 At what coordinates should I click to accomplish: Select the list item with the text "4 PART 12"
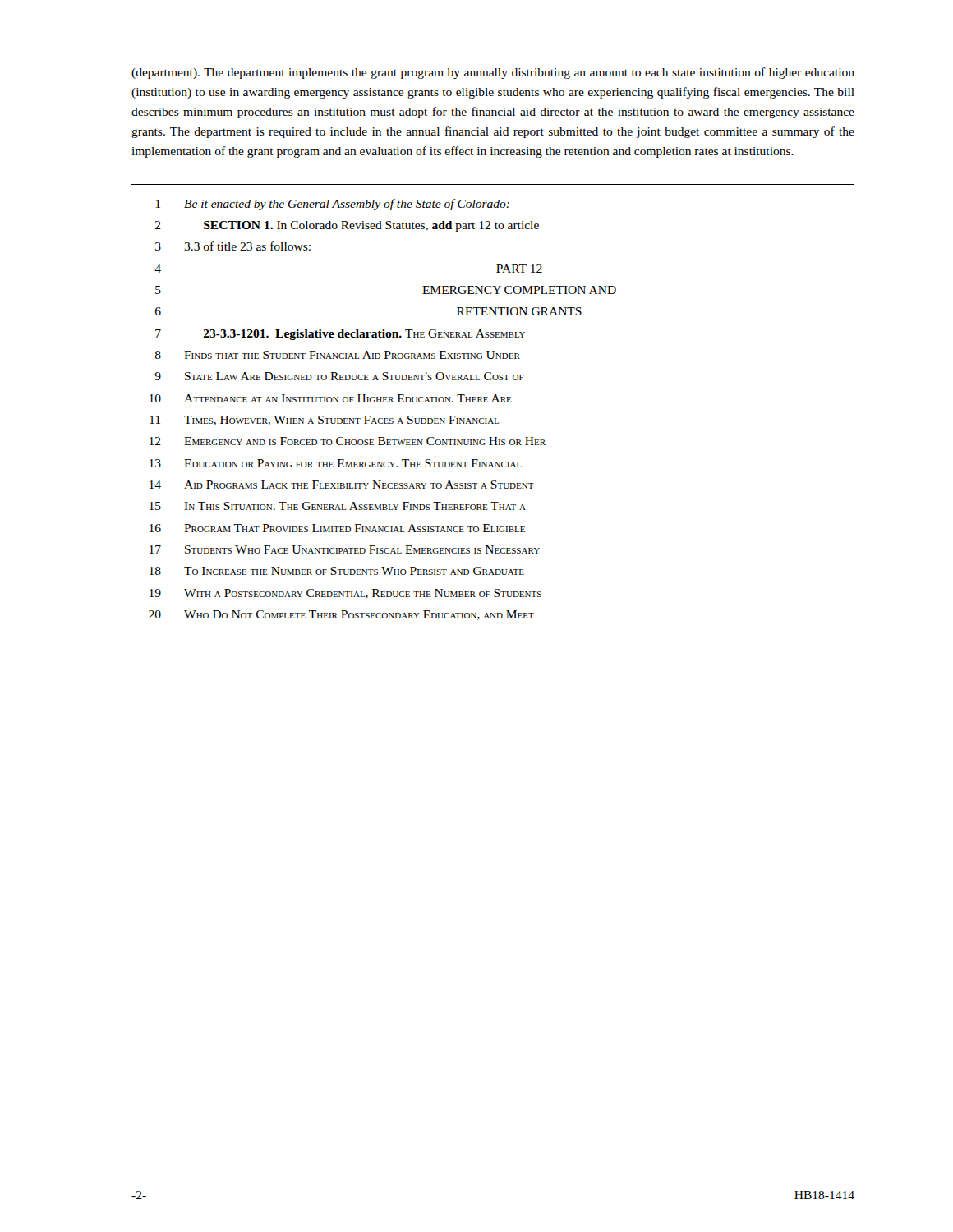493,268
